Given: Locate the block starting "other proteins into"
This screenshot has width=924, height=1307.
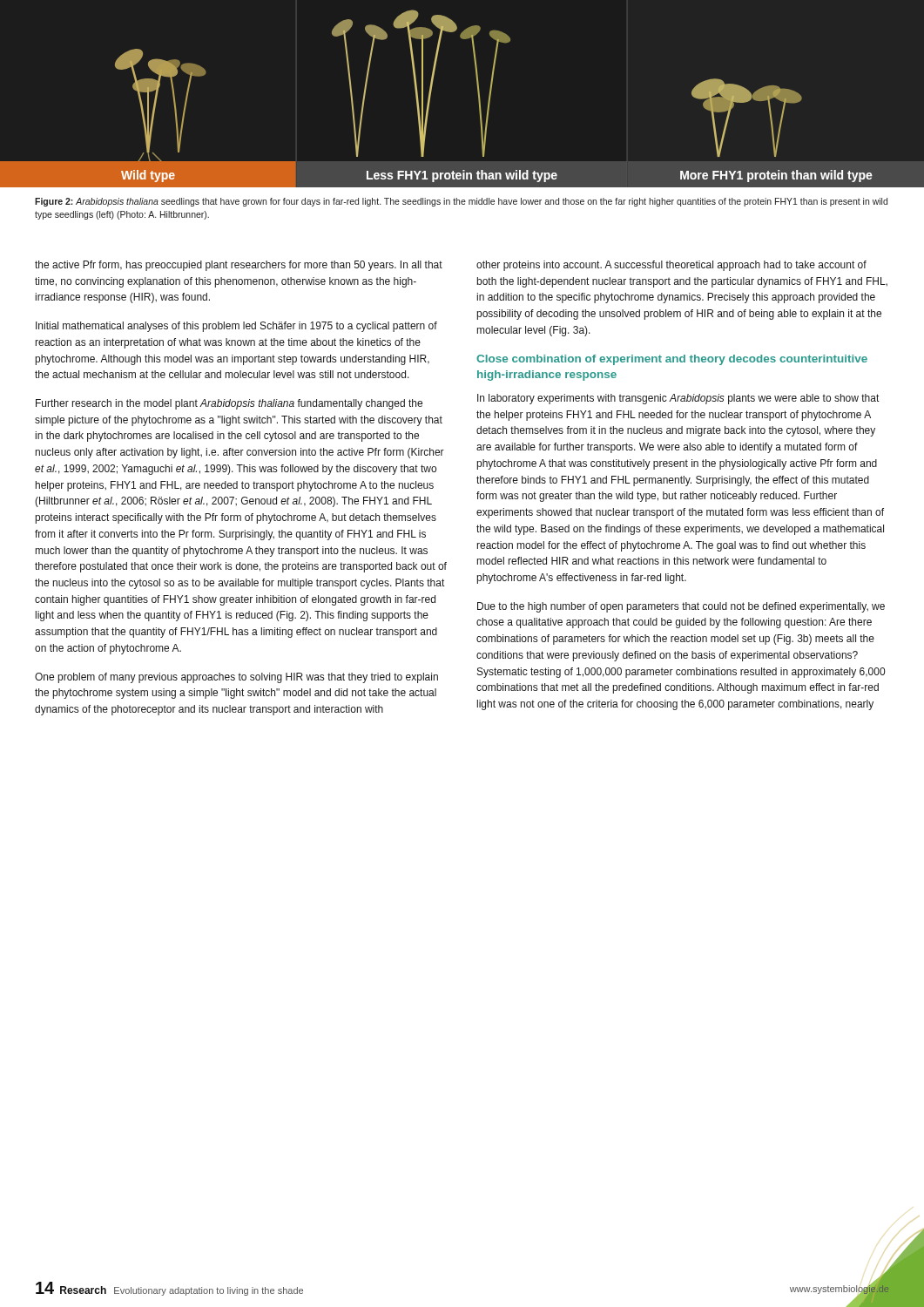Looking at the screenshot, I should (682, 297).
